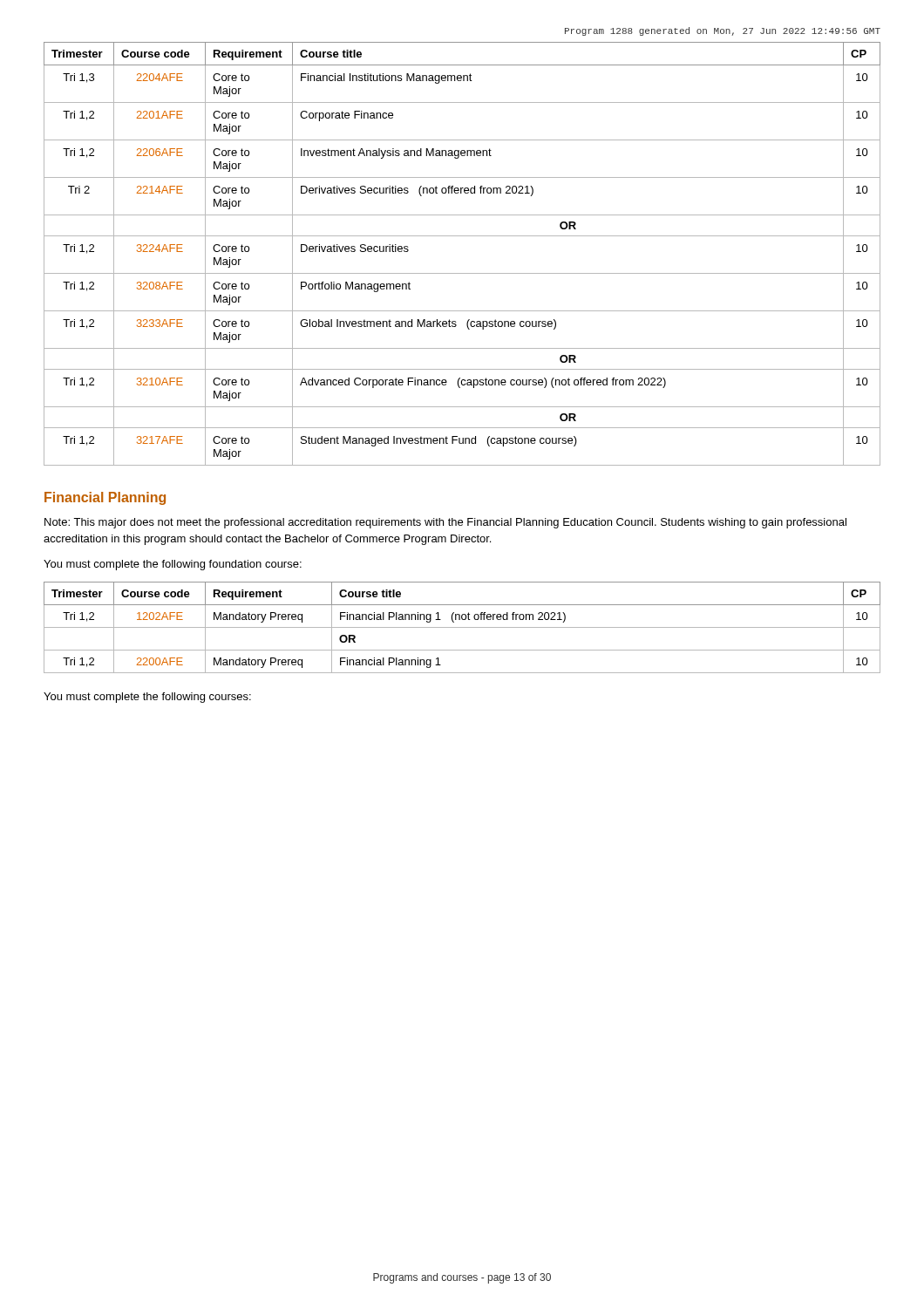Screen dimensions: 1308x924
Task: Navigate to the element starting "Financial Planning"
Action: (105, 497)
